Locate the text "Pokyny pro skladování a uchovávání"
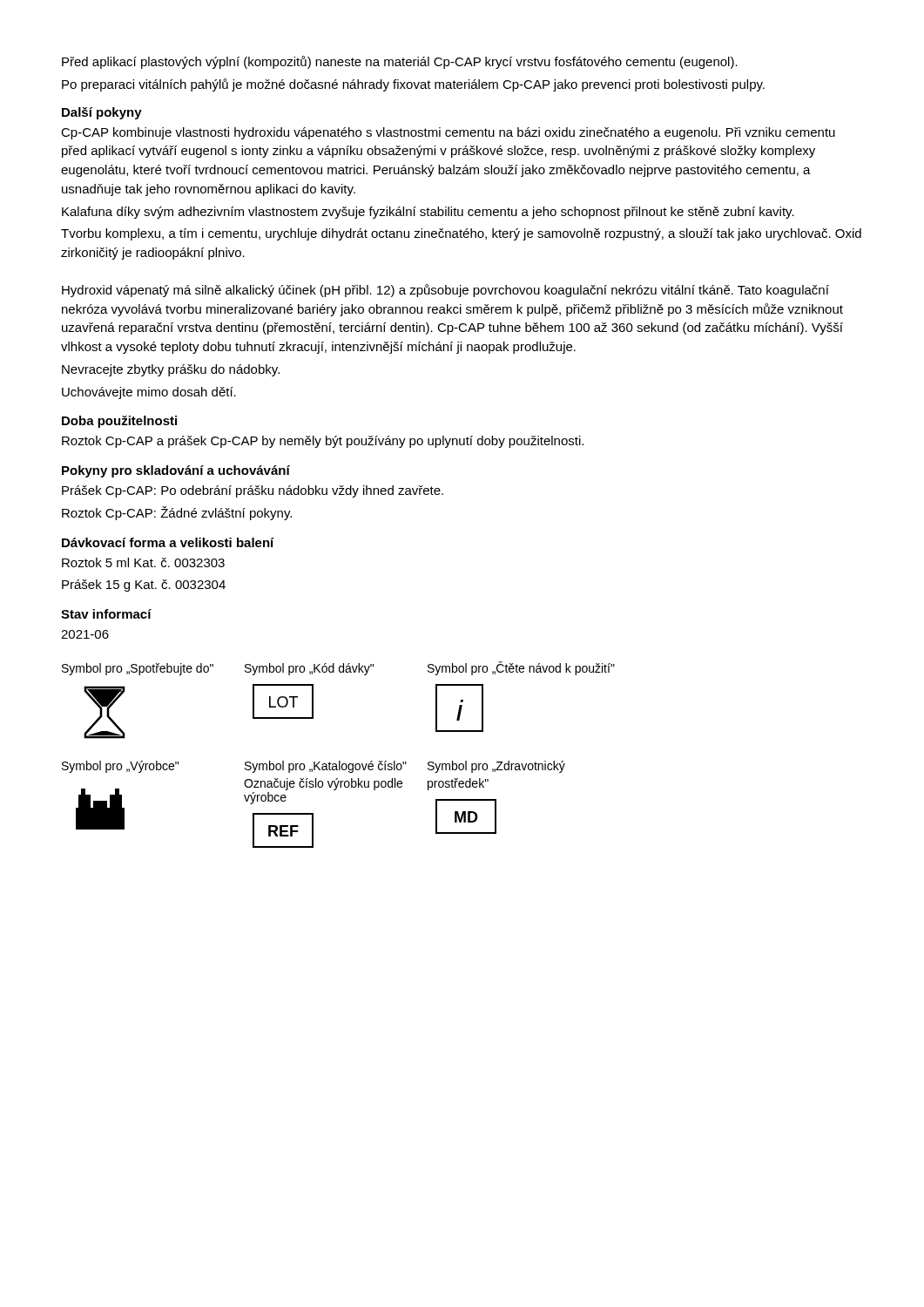Screen dimensions: 1307x924 pyautogui.click(x=175, y=470)
